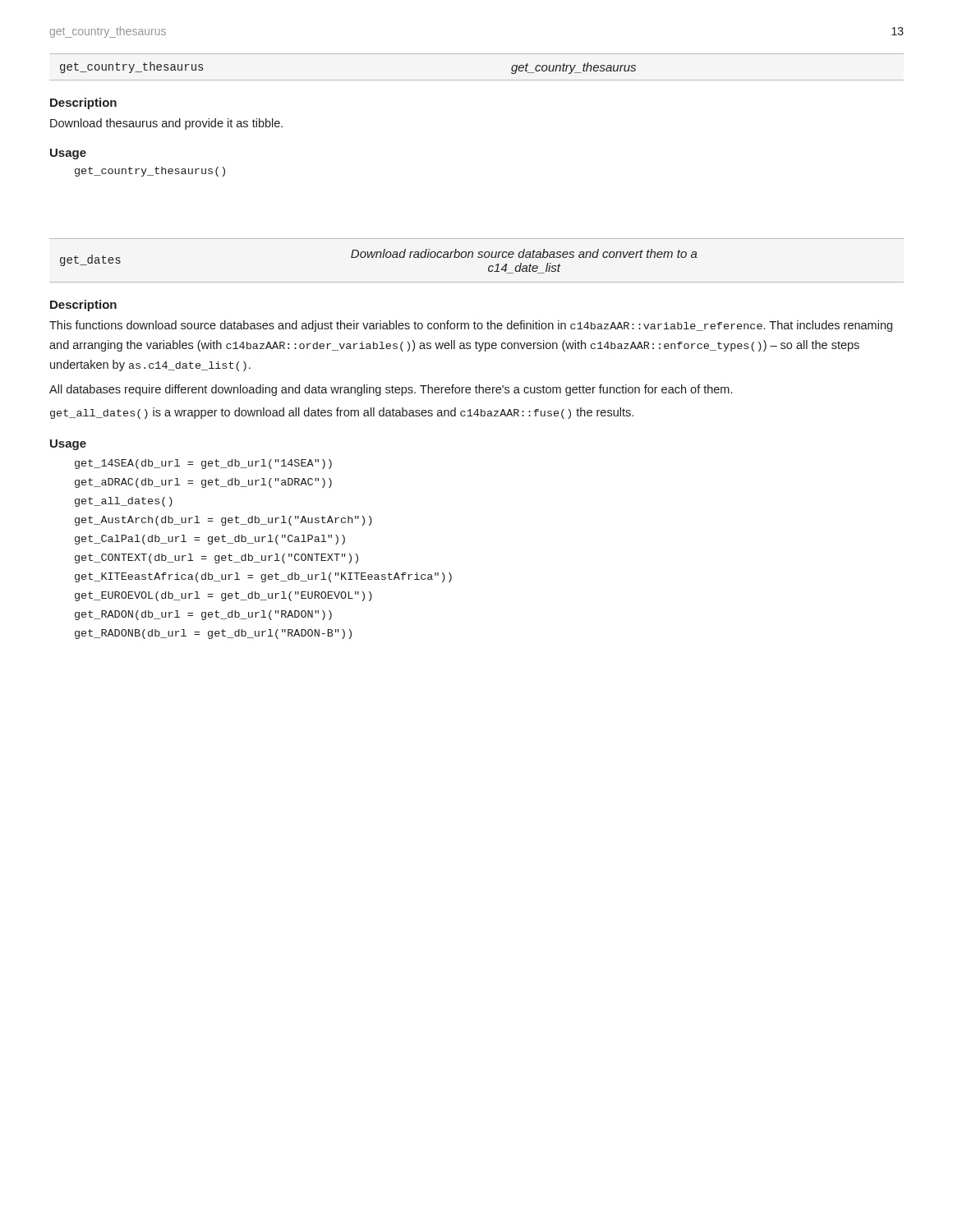Navigate to the text block starting "get_CalPal(db_url = get_db_url("CalPal"))"
This screenshot has width=953, height=1232.
point(210,540)
